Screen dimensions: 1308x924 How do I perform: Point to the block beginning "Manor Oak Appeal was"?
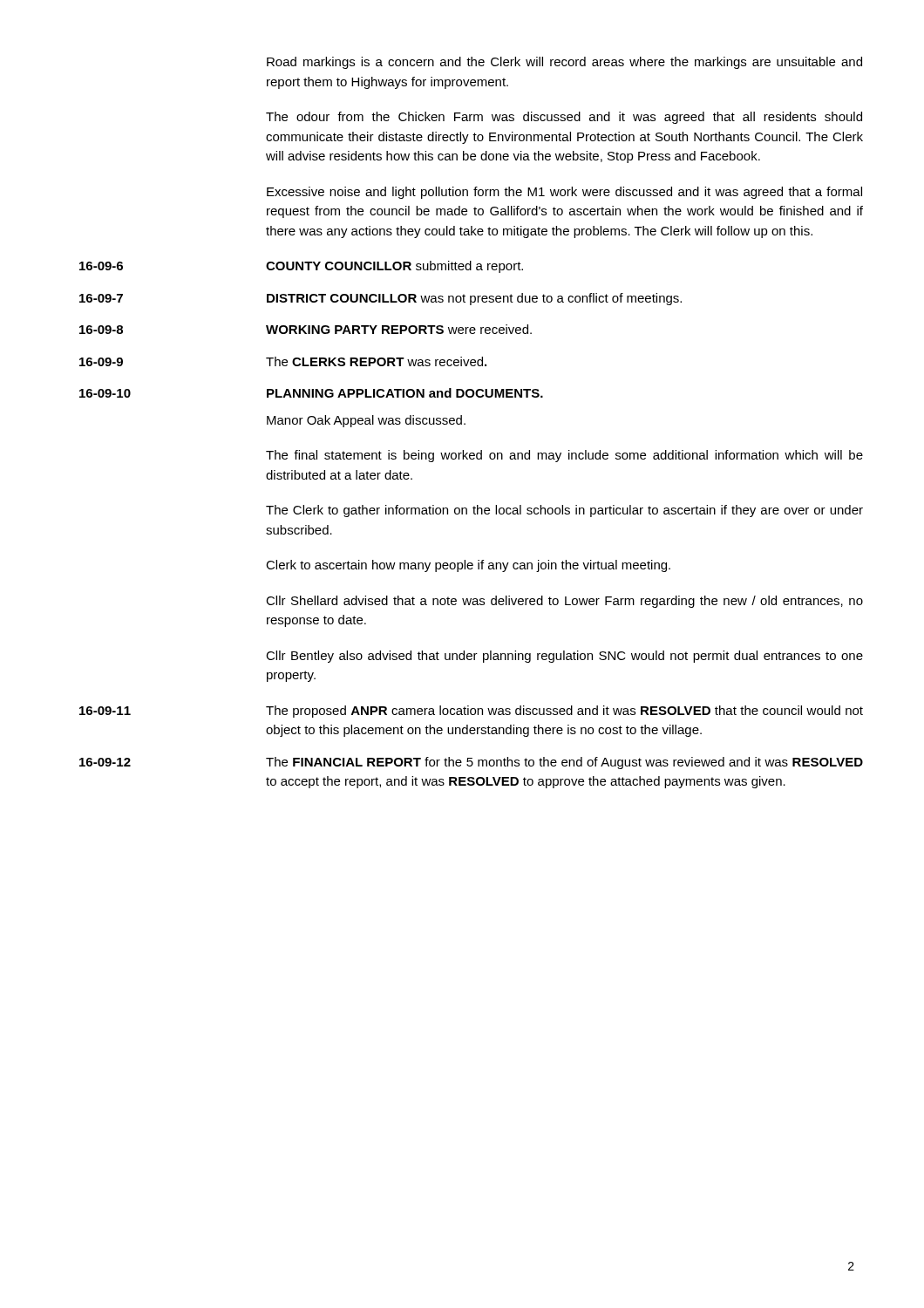tap(366, 419)
